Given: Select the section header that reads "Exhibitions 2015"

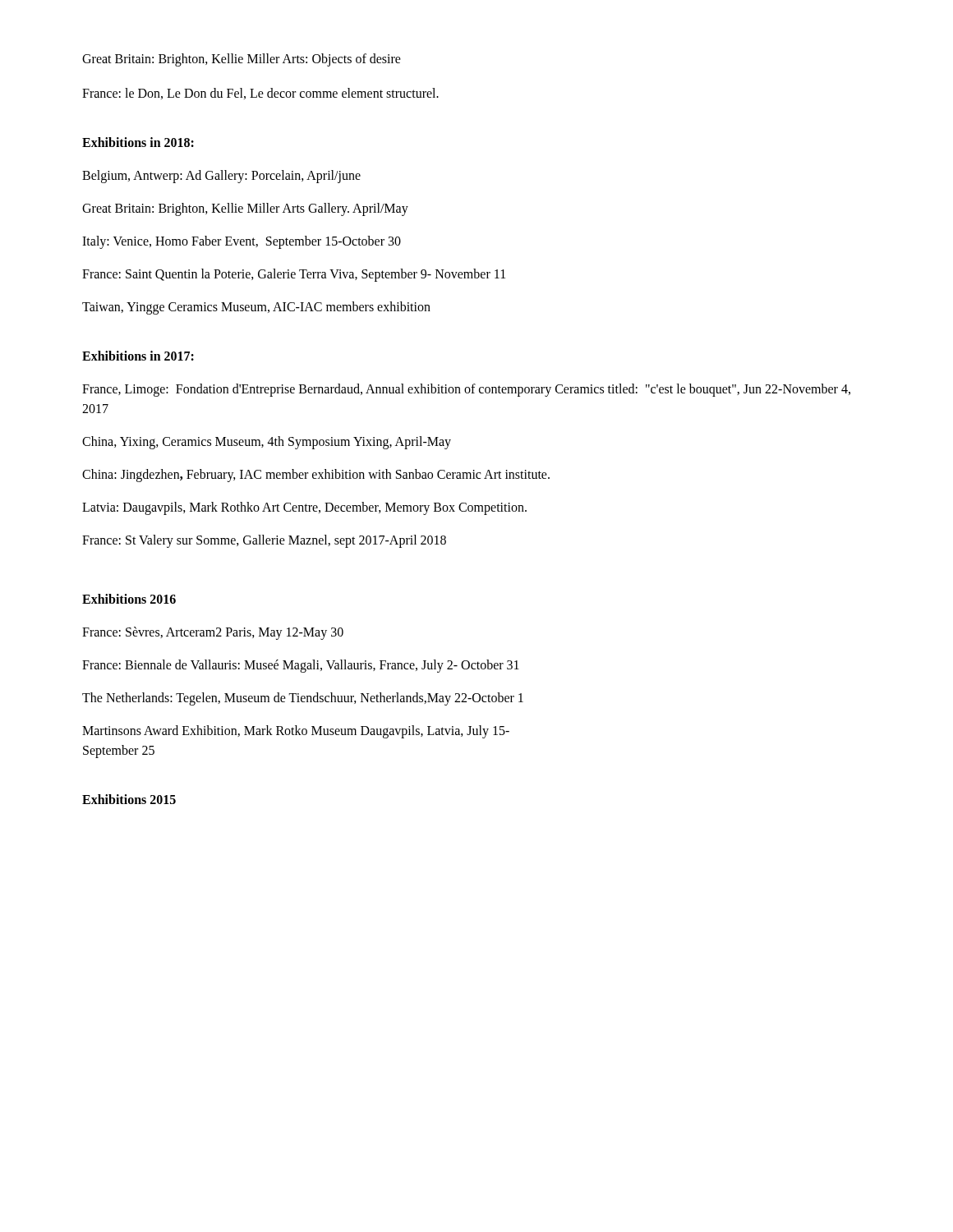Looking at the screenshot, I should [129, 800].
